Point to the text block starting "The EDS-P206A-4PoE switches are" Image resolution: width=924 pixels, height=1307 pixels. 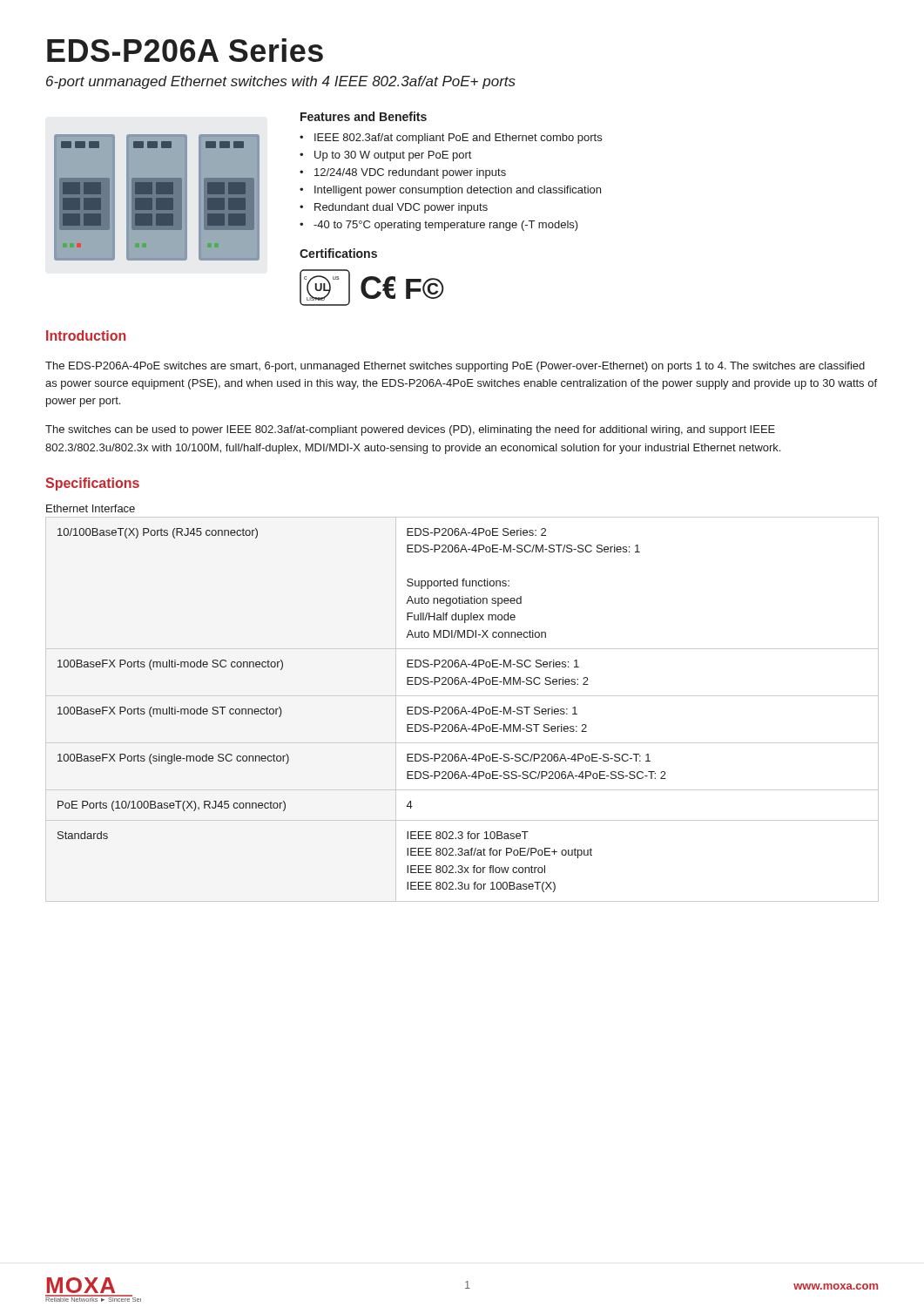pyautogui.click(x=462, y=384)
